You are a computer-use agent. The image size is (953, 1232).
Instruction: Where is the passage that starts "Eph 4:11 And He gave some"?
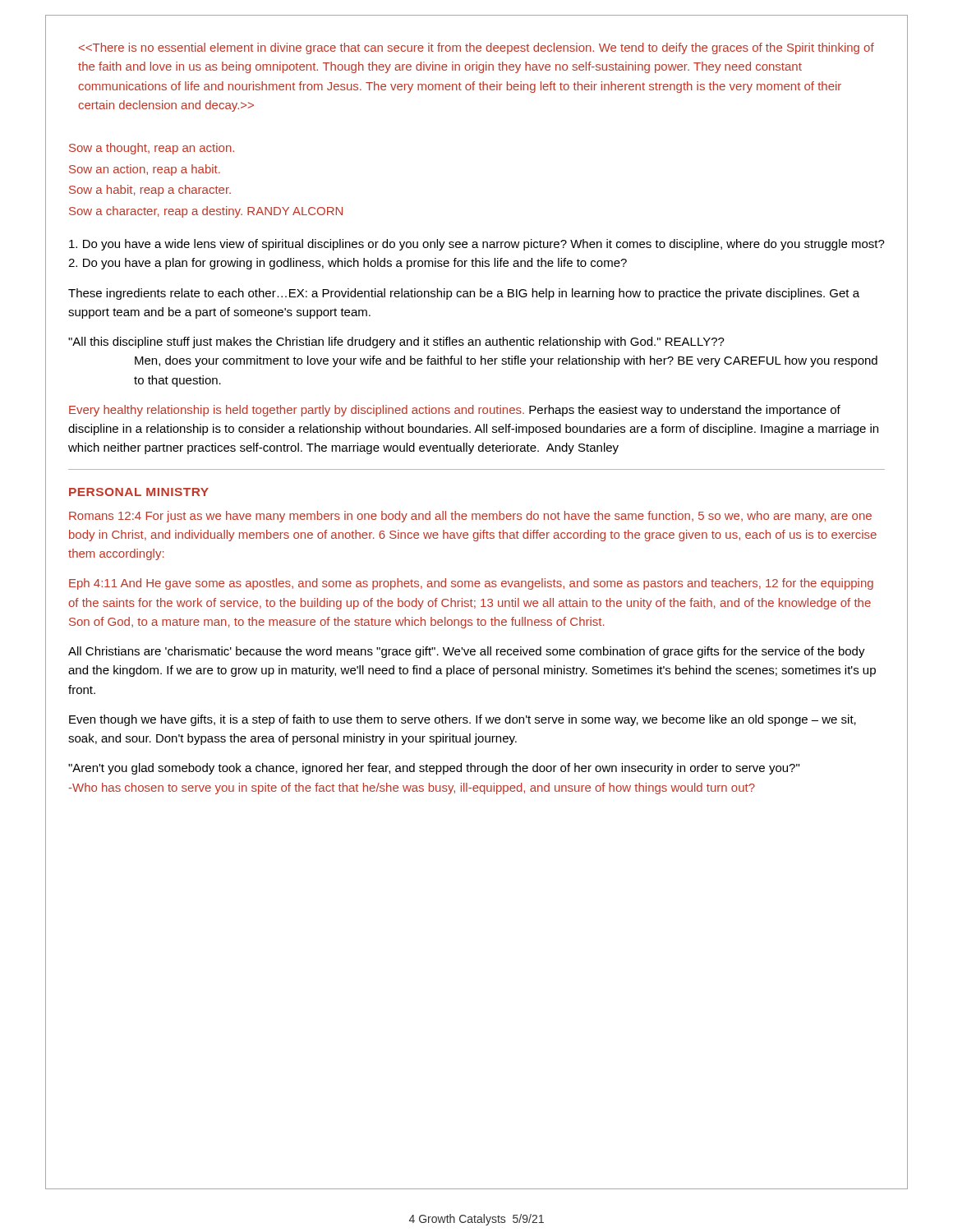[476, 602]
